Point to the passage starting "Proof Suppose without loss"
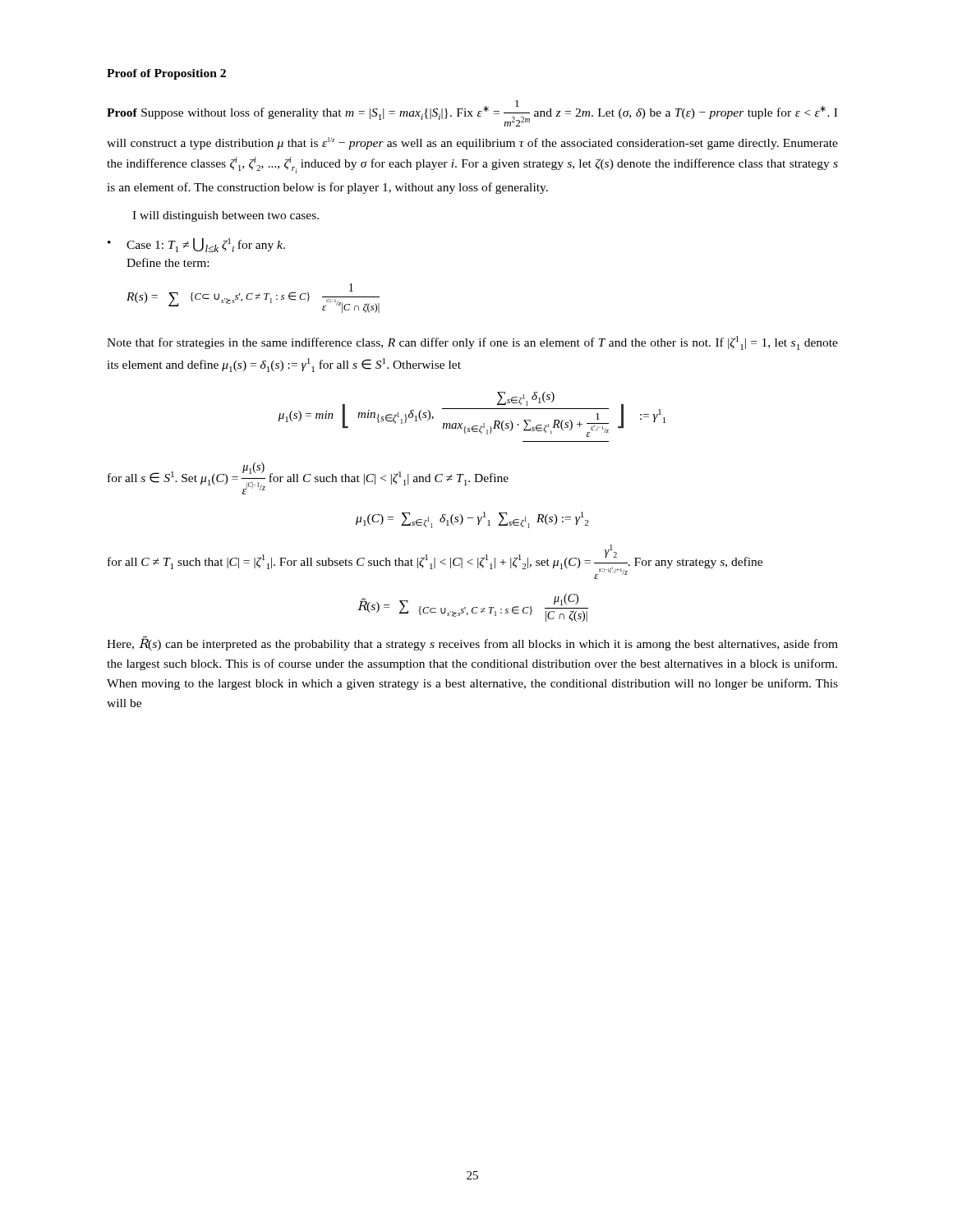Viewport: 953px width, 1232px height. (x=472, y=144)
